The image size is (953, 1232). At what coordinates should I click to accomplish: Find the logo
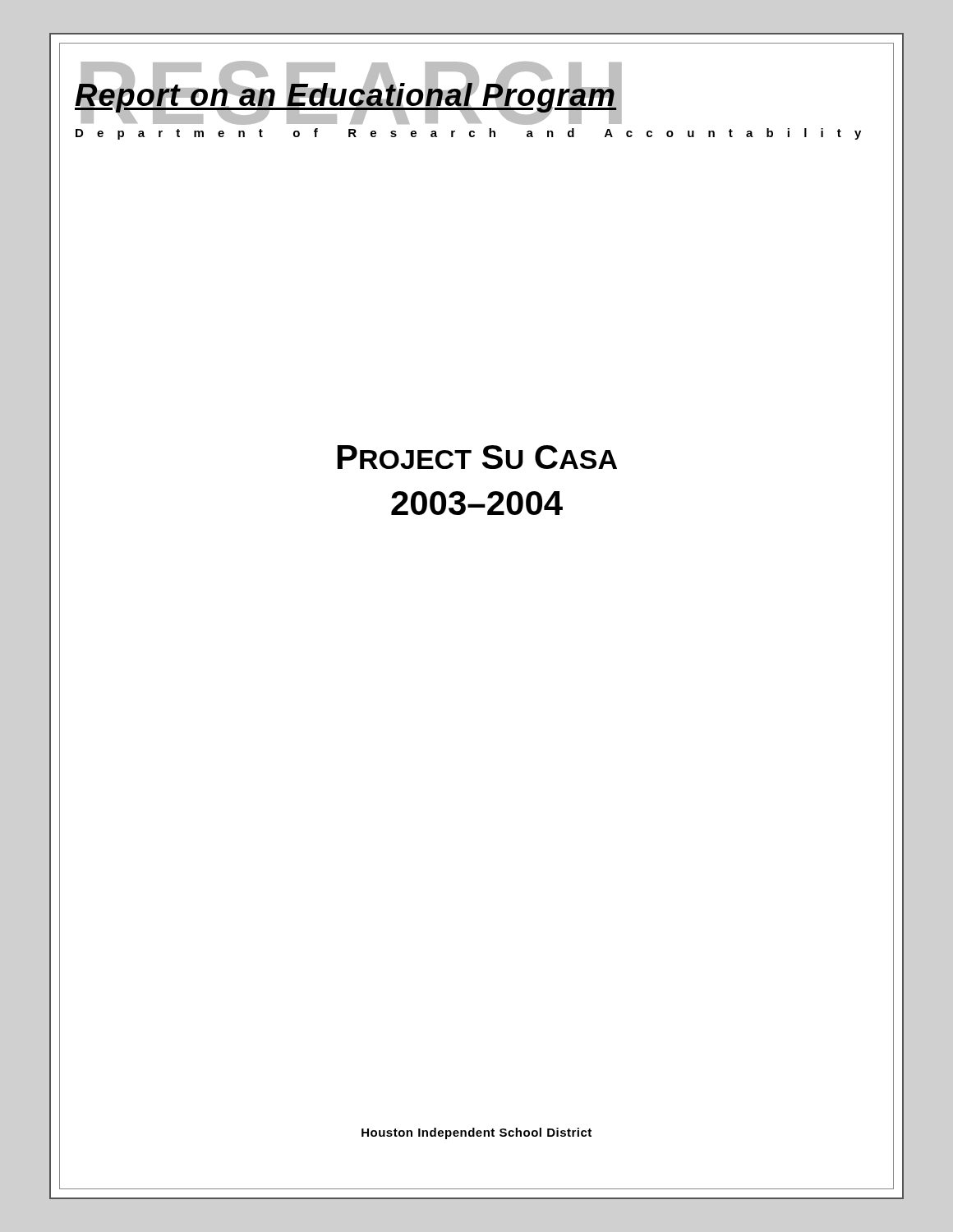coord(476,109)
